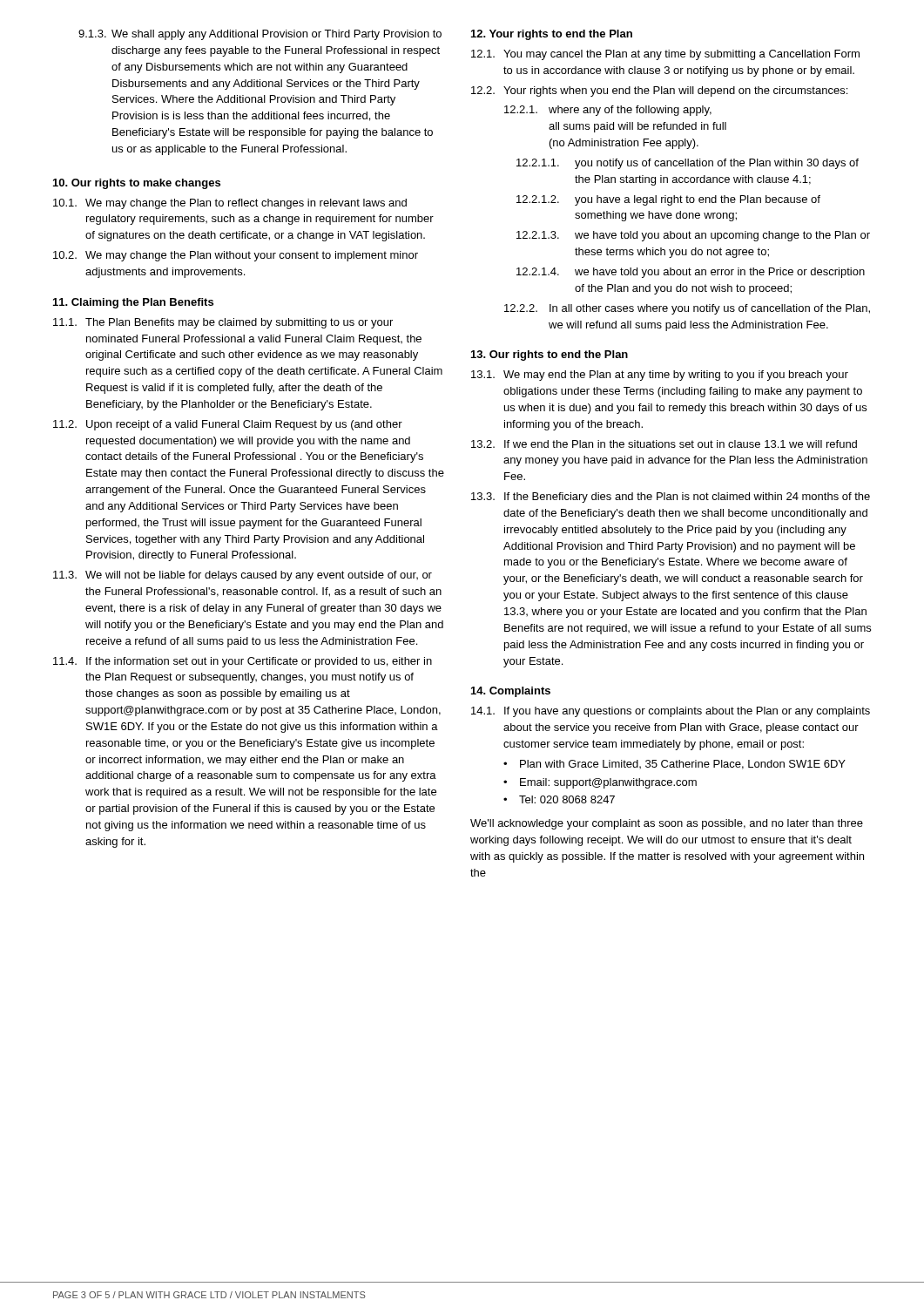Locate the block of text that opens with "10.2. We may change the Plan without"
The height and width of the screenshot is (1307, 924).
[248, 264]
